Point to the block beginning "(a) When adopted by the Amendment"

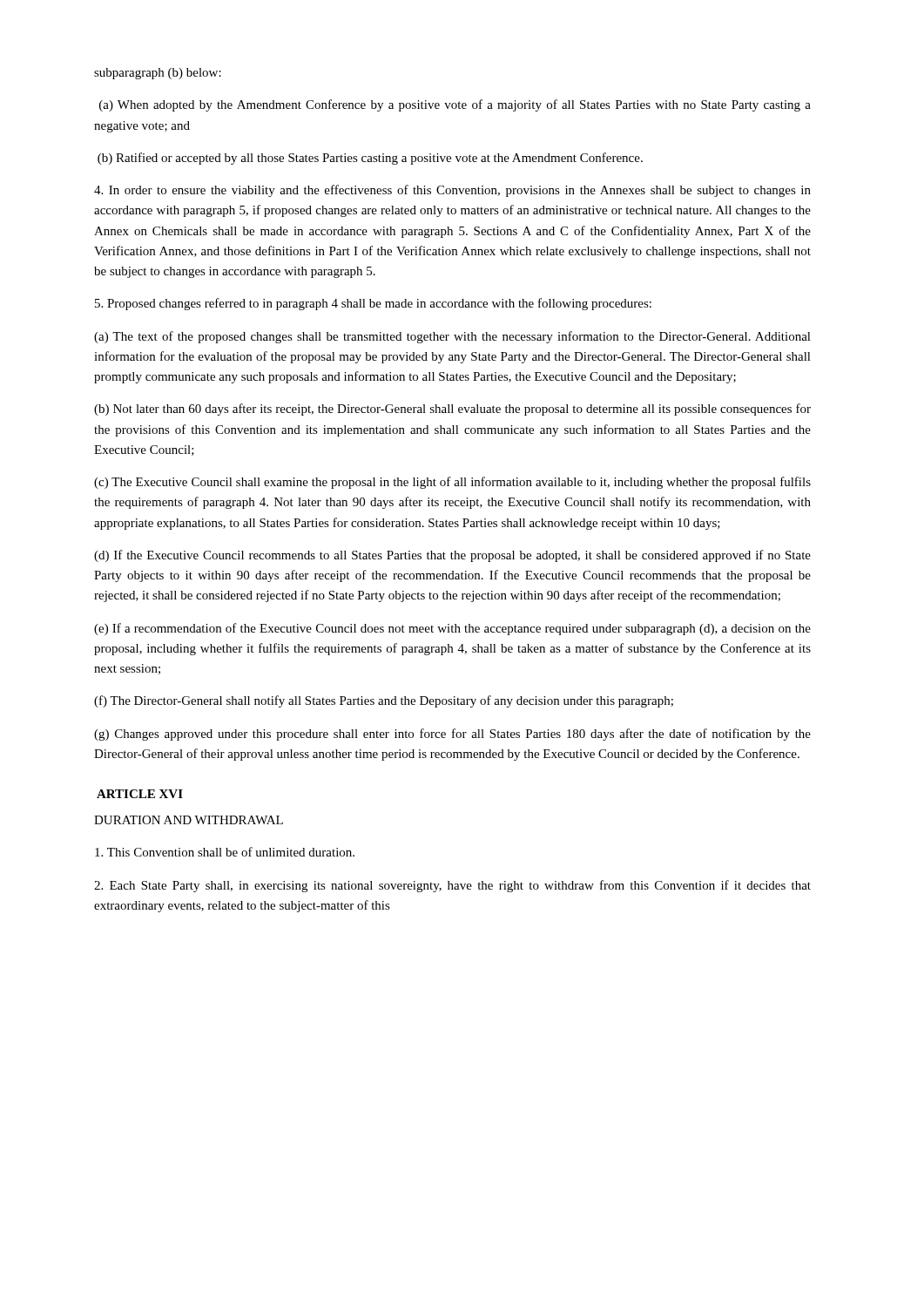[452, 115]
